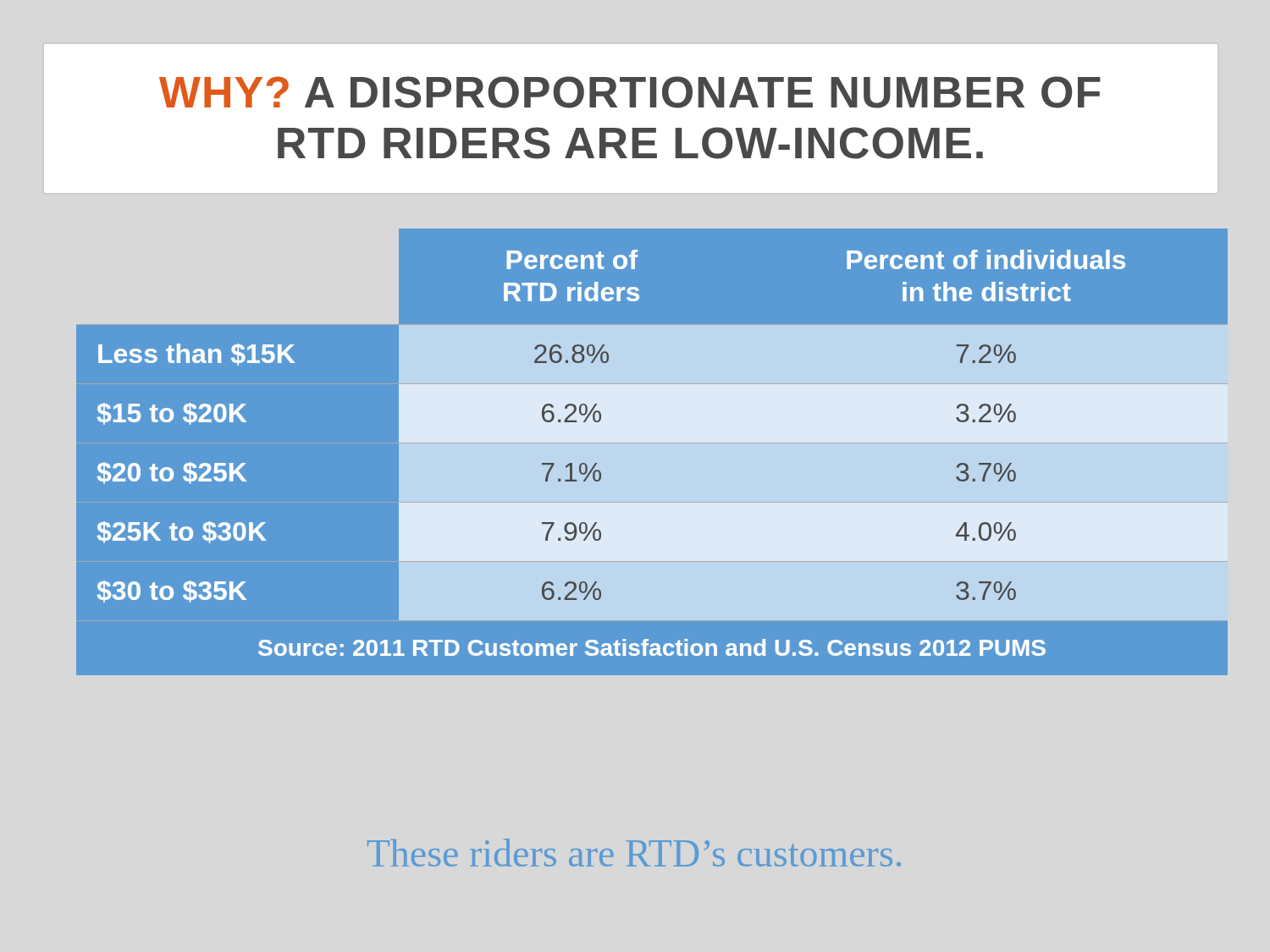1270x952 pixels.
Task: Locate the table
Action: pyautogui.click(x=652, y=452)
